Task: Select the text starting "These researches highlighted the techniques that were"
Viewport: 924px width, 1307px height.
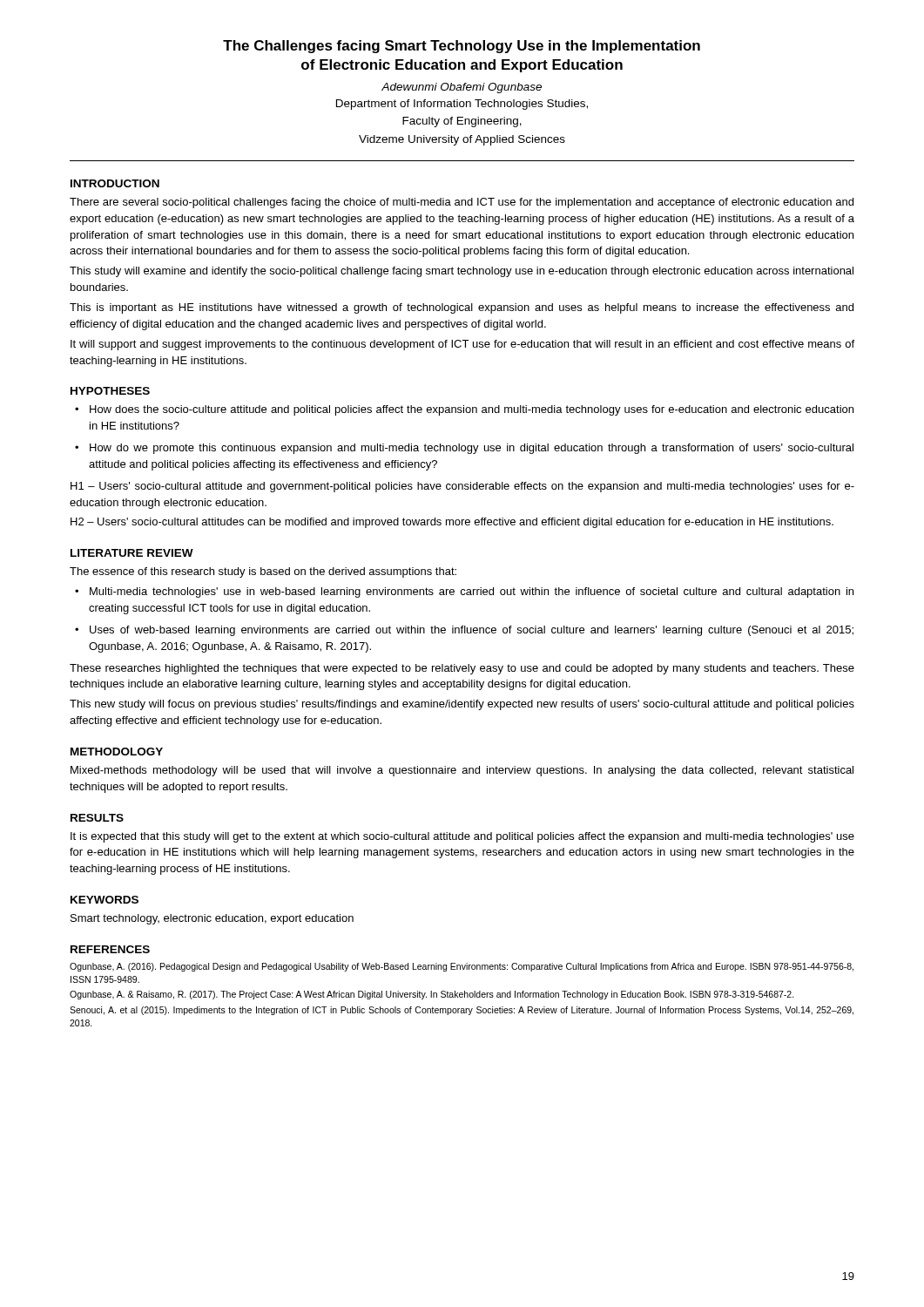Action: (x=462, y=676)
